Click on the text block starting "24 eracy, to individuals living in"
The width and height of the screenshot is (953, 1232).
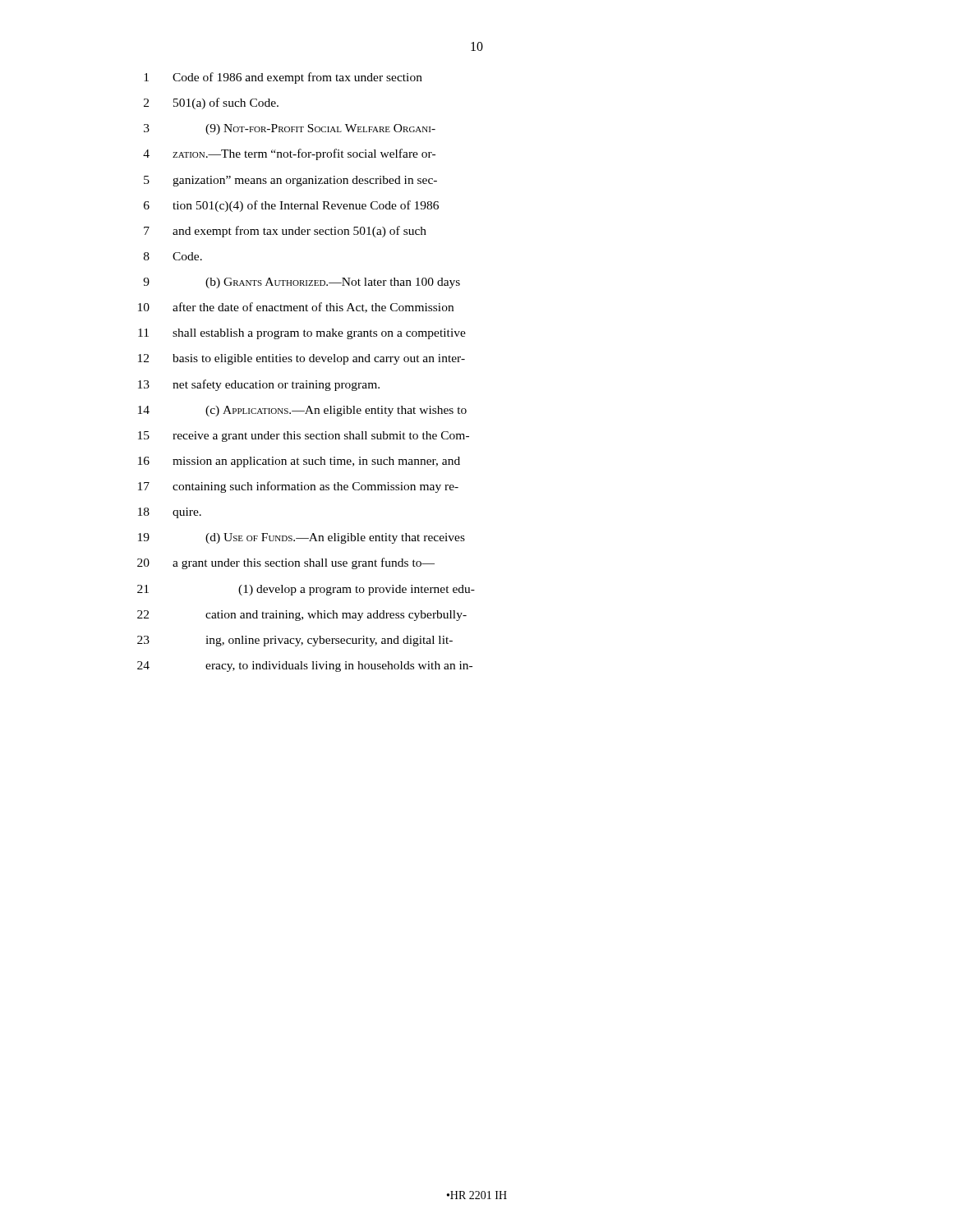[x=476, y=665]
